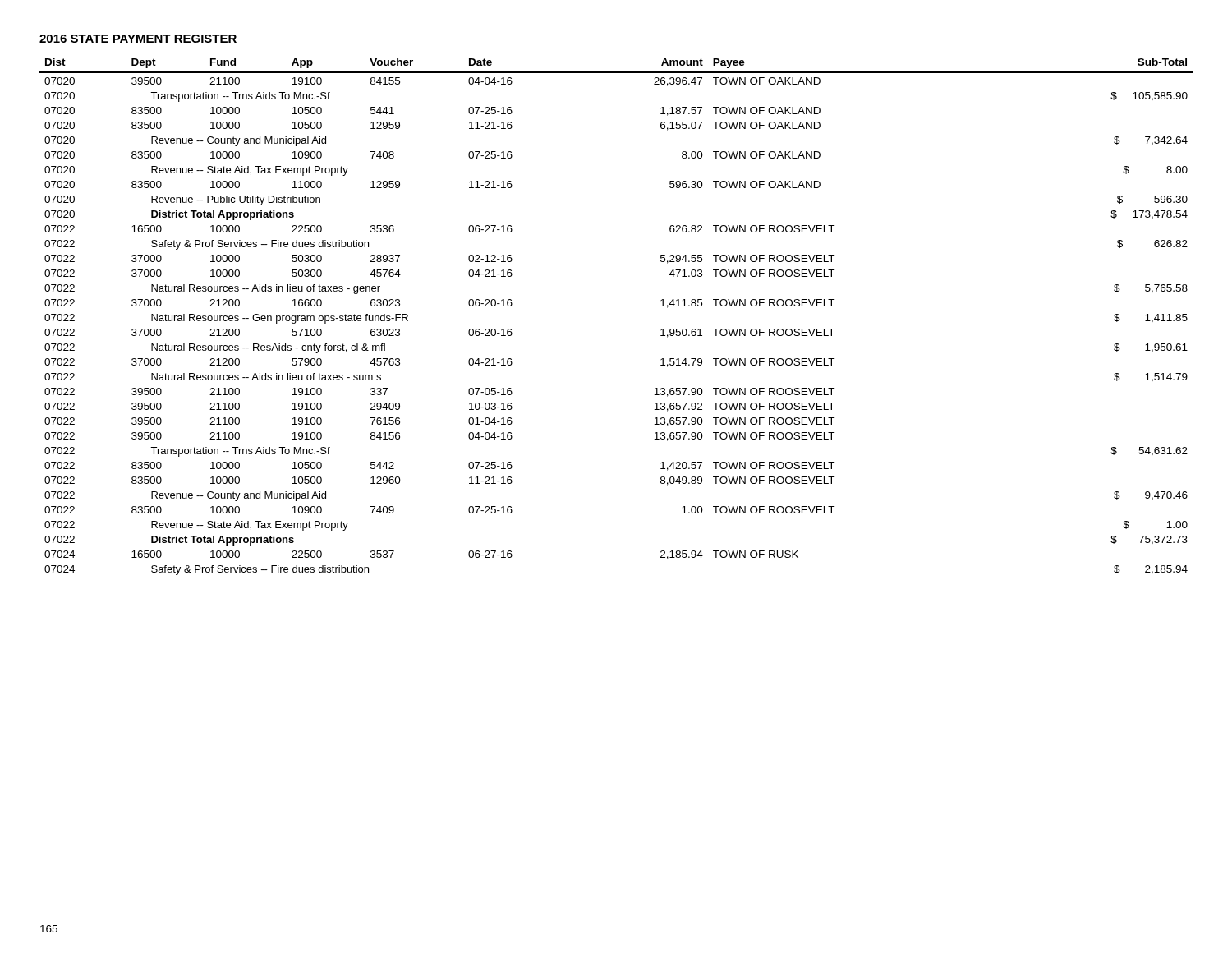The width and height of the screenshot is (1232, 953).
Task: Where does it say "2016 STATE PAYMENT REGISTER"?
Action: [138, 38]
